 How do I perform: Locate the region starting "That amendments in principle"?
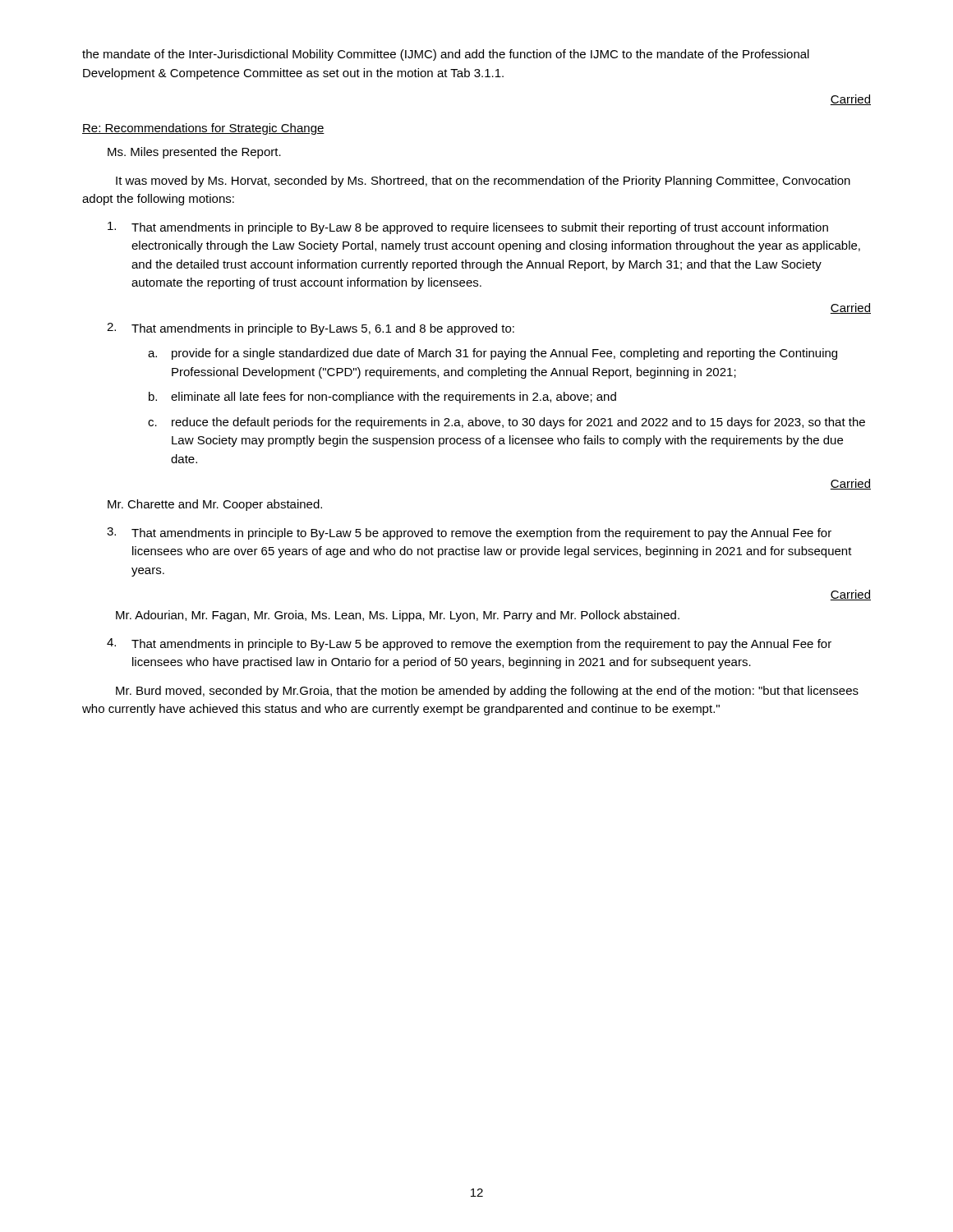pos(489,255)
